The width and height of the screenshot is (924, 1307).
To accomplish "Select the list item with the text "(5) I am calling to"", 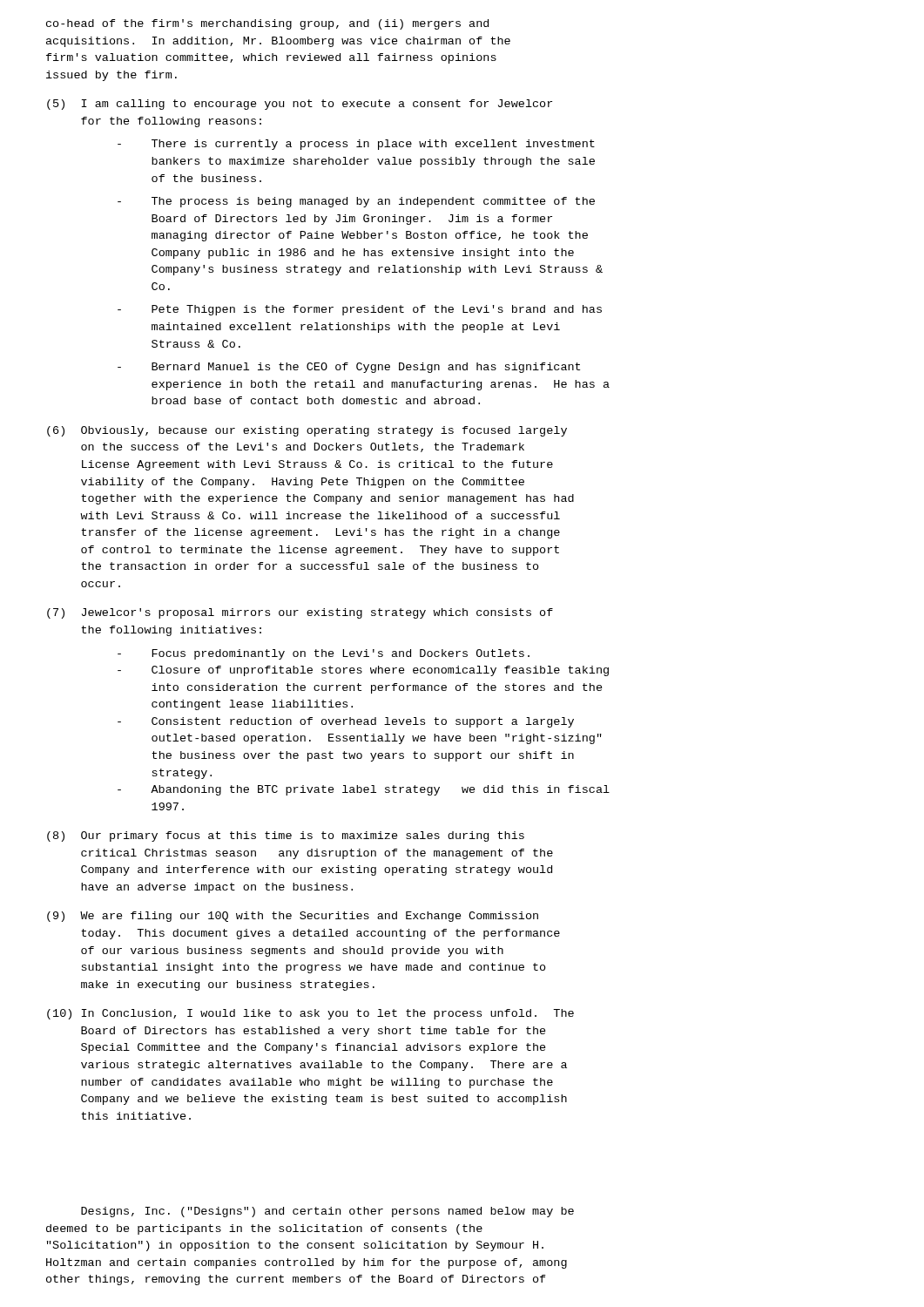I will pos(299,113).
